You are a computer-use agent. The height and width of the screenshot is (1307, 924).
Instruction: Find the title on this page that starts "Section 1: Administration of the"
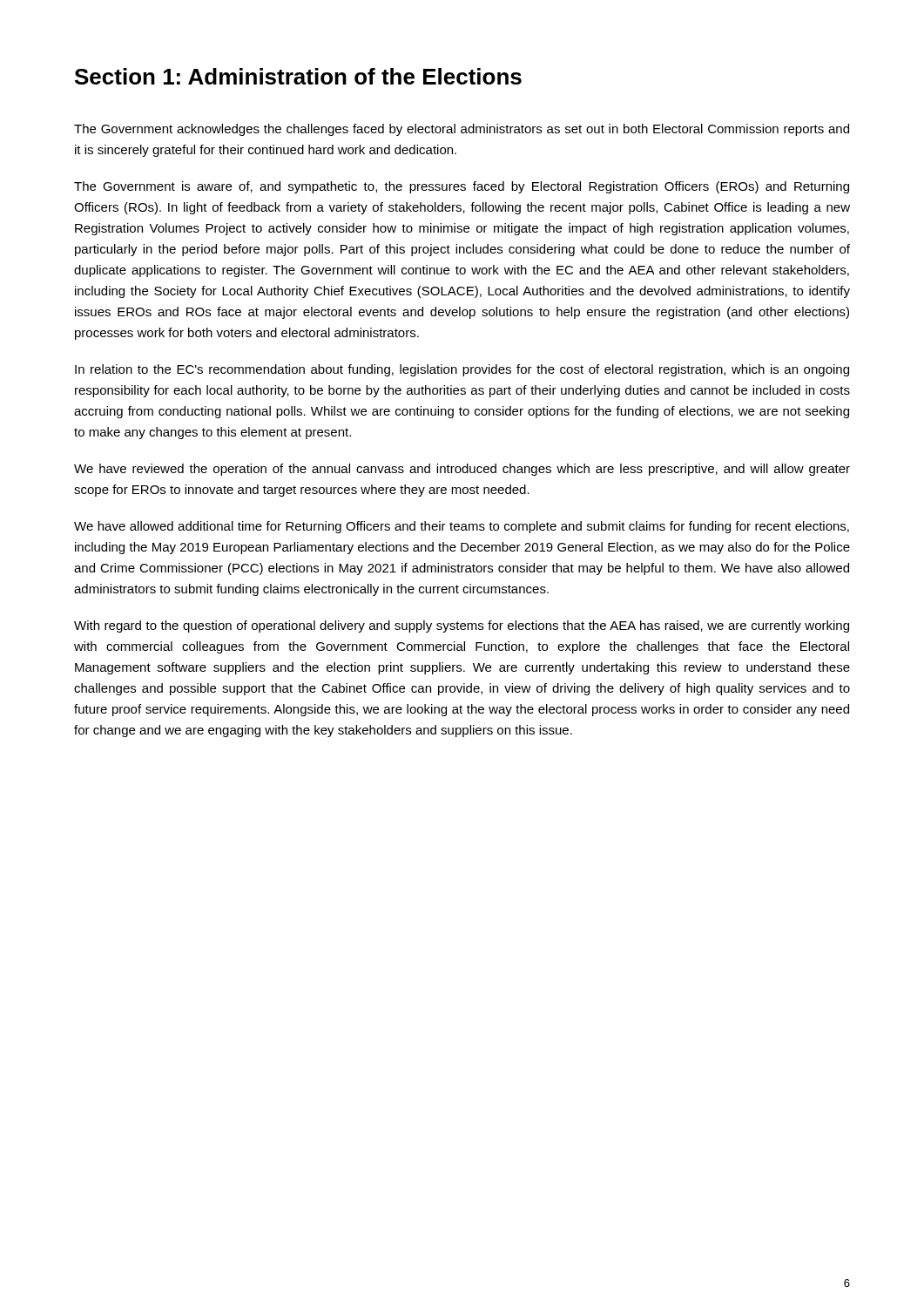[x=298, y=77]
